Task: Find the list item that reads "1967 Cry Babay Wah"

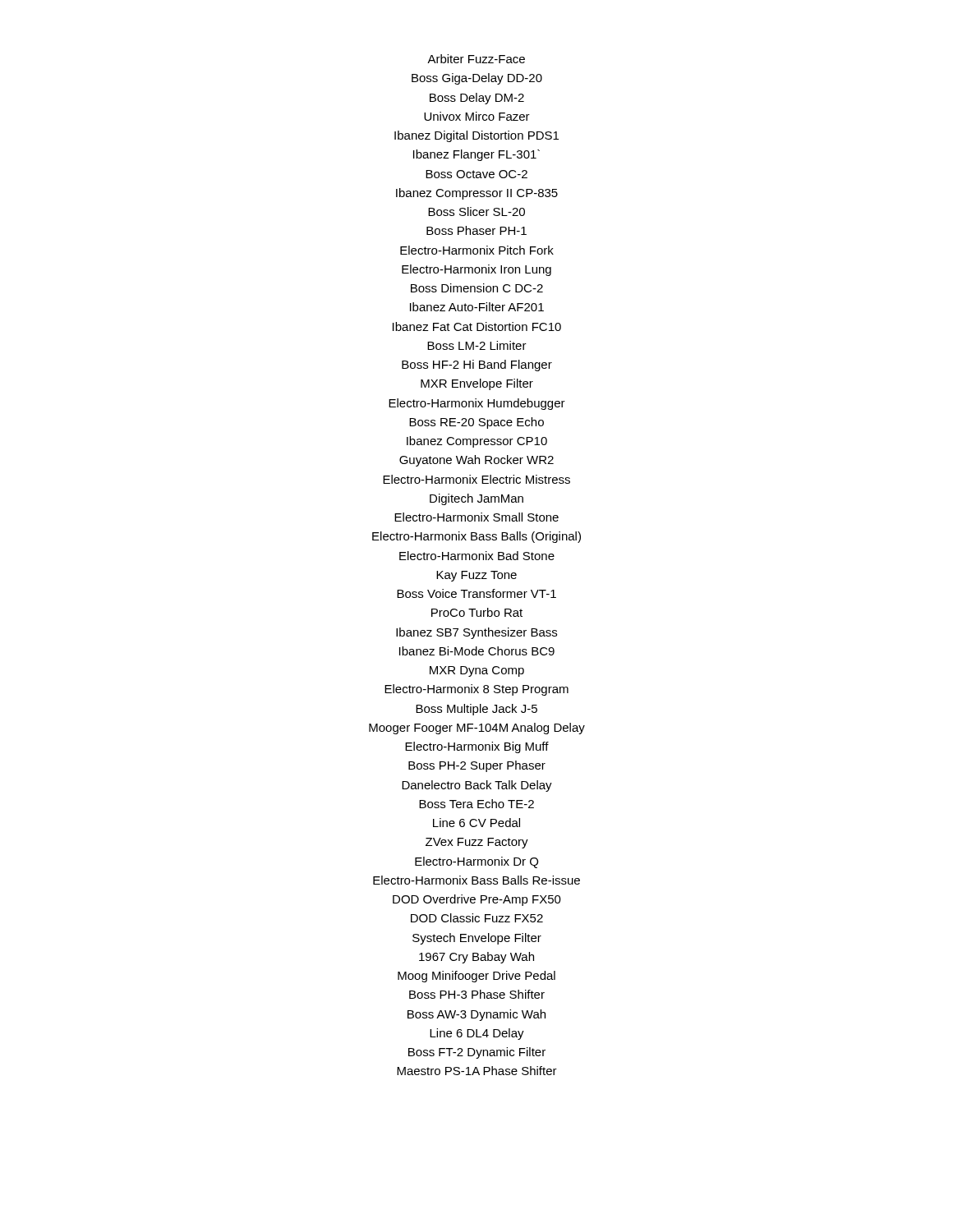Action: point(476,956)
